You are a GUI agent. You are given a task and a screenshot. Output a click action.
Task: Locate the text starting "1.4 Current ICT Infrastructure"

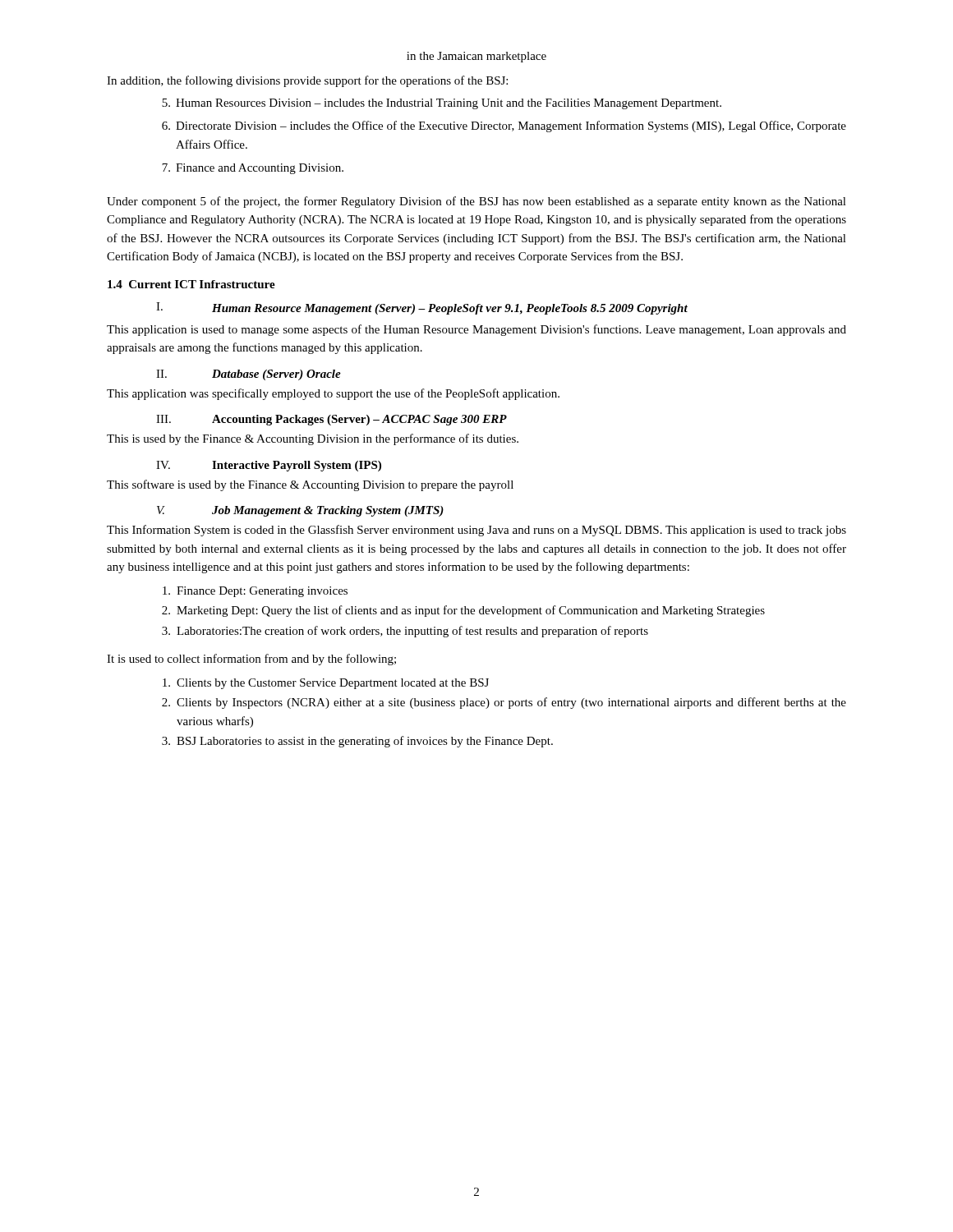(191, 284)
